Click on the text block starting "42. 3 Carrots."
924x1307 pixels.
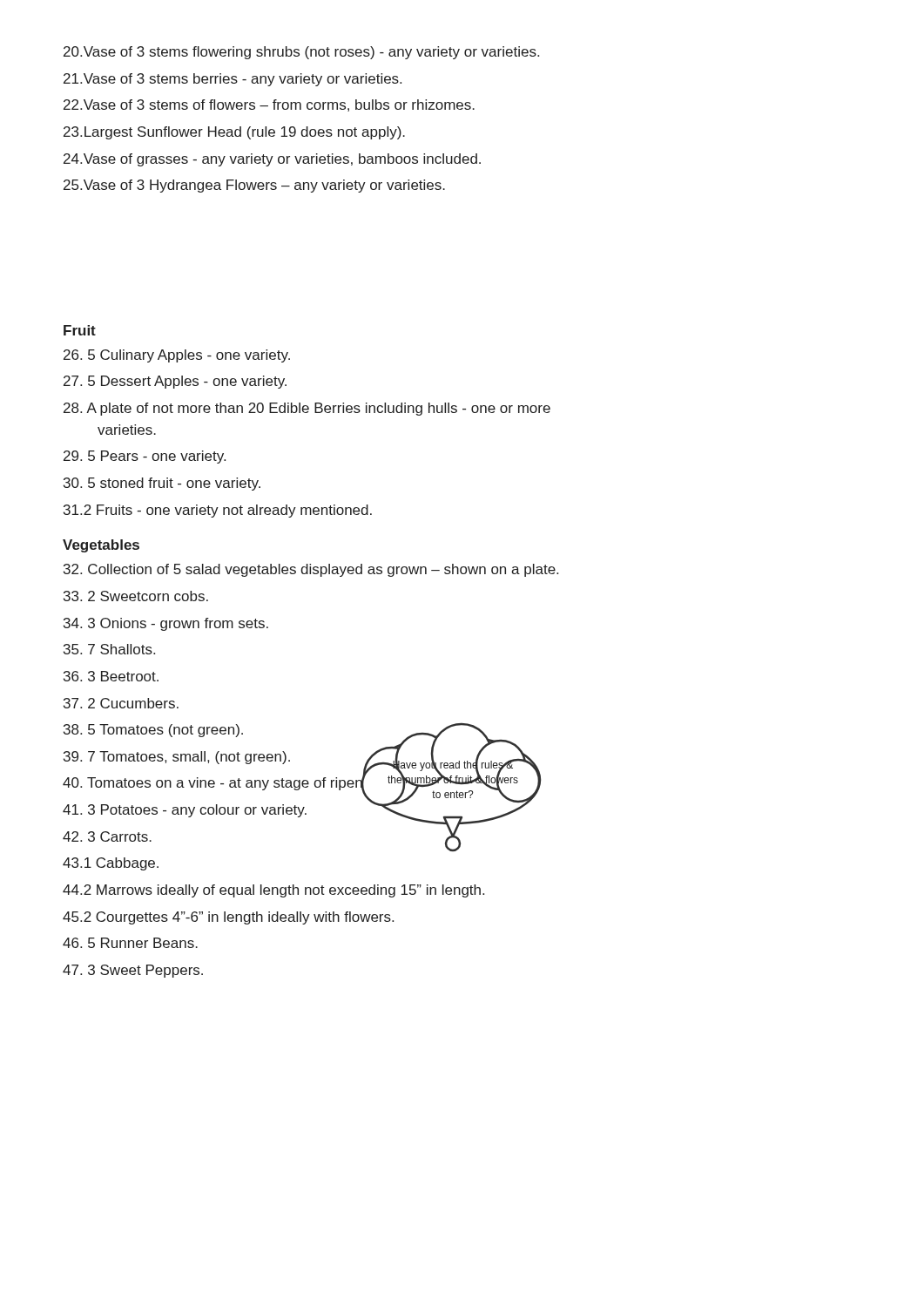pos(108,837)
